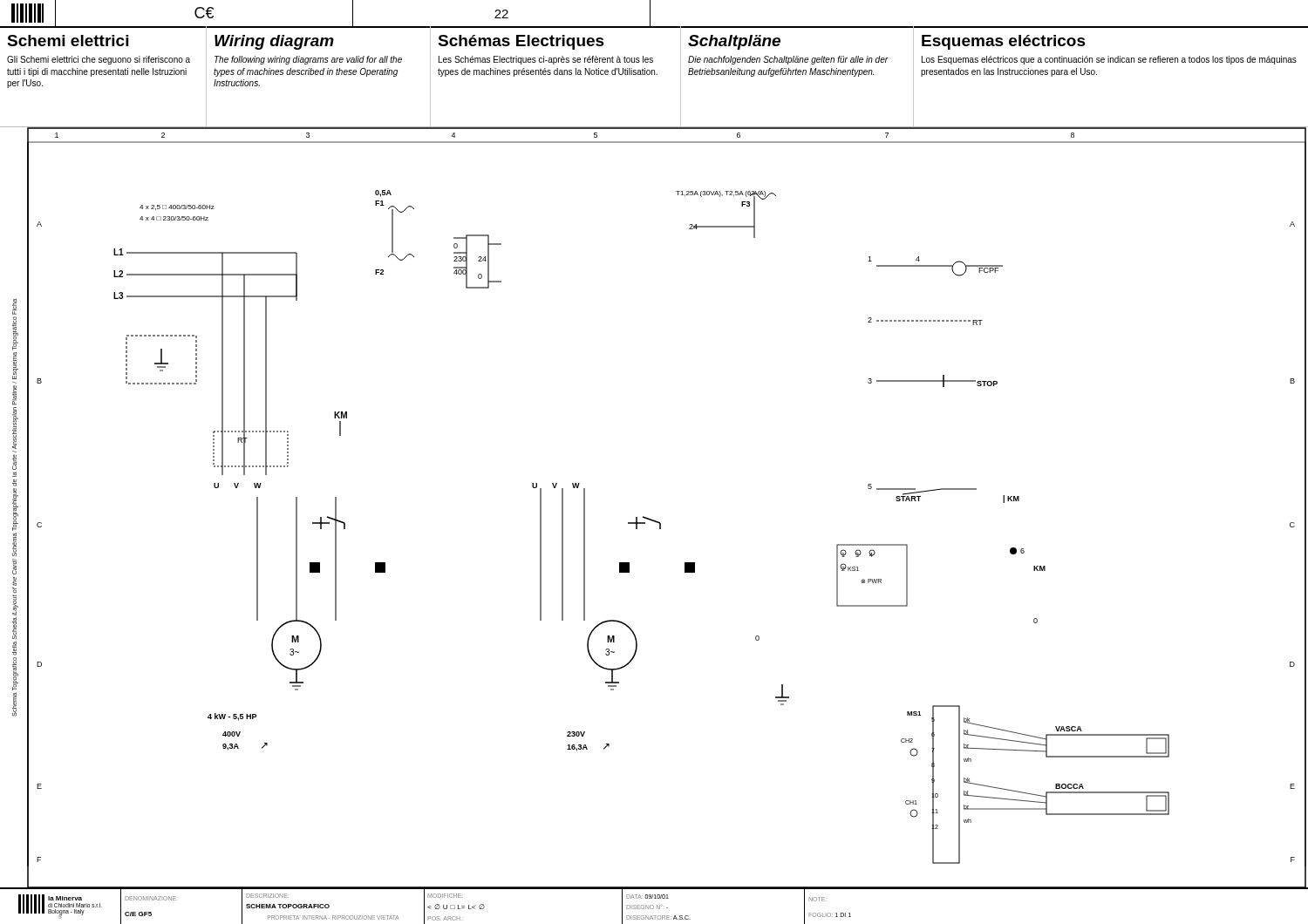Find the passage starting "Gli Schemi elettrici che seguono si"

[99, 71]
